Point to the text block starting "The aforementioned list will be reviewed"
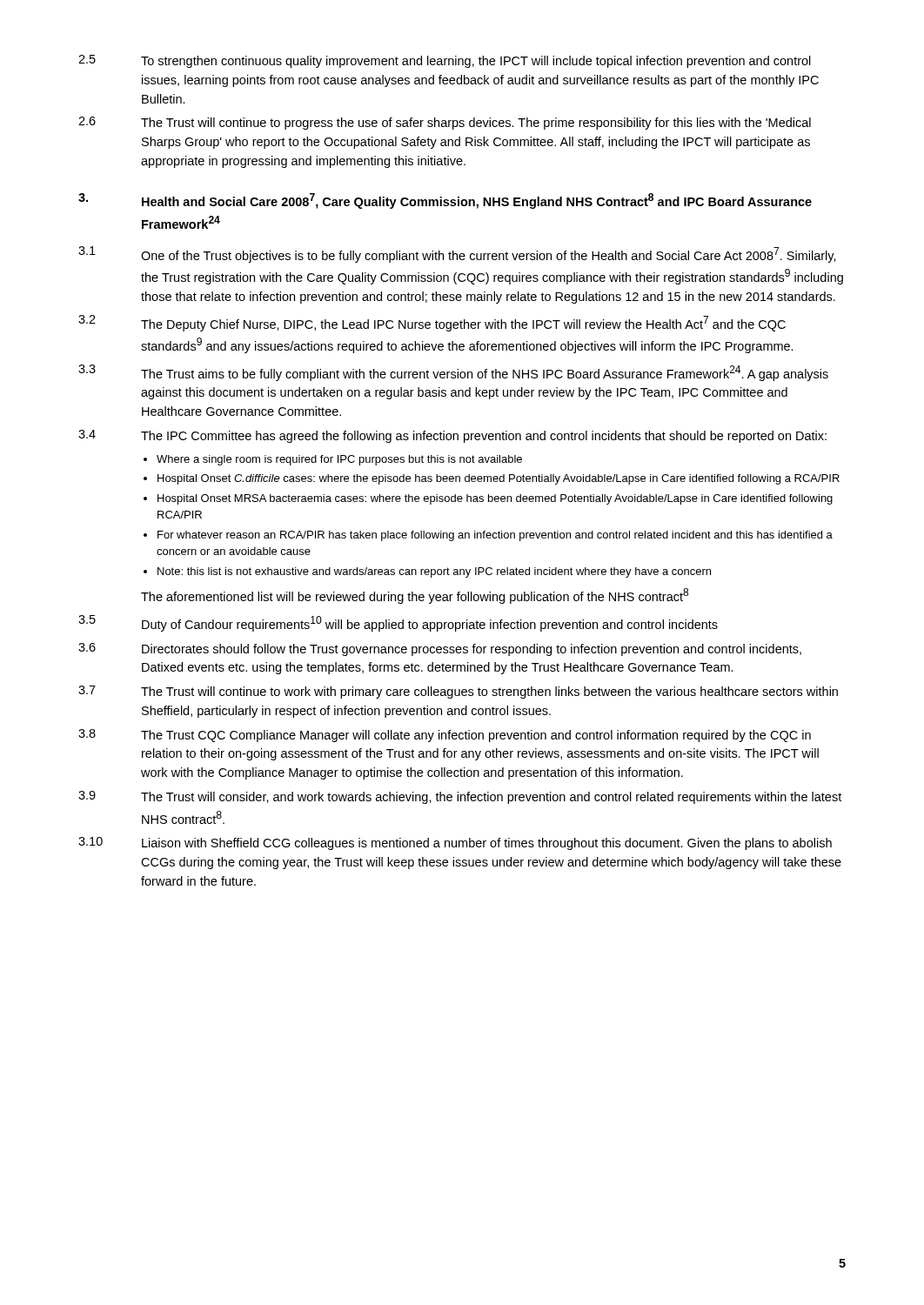The height and width of the screenshot is (1305, 924). [415, 595]
